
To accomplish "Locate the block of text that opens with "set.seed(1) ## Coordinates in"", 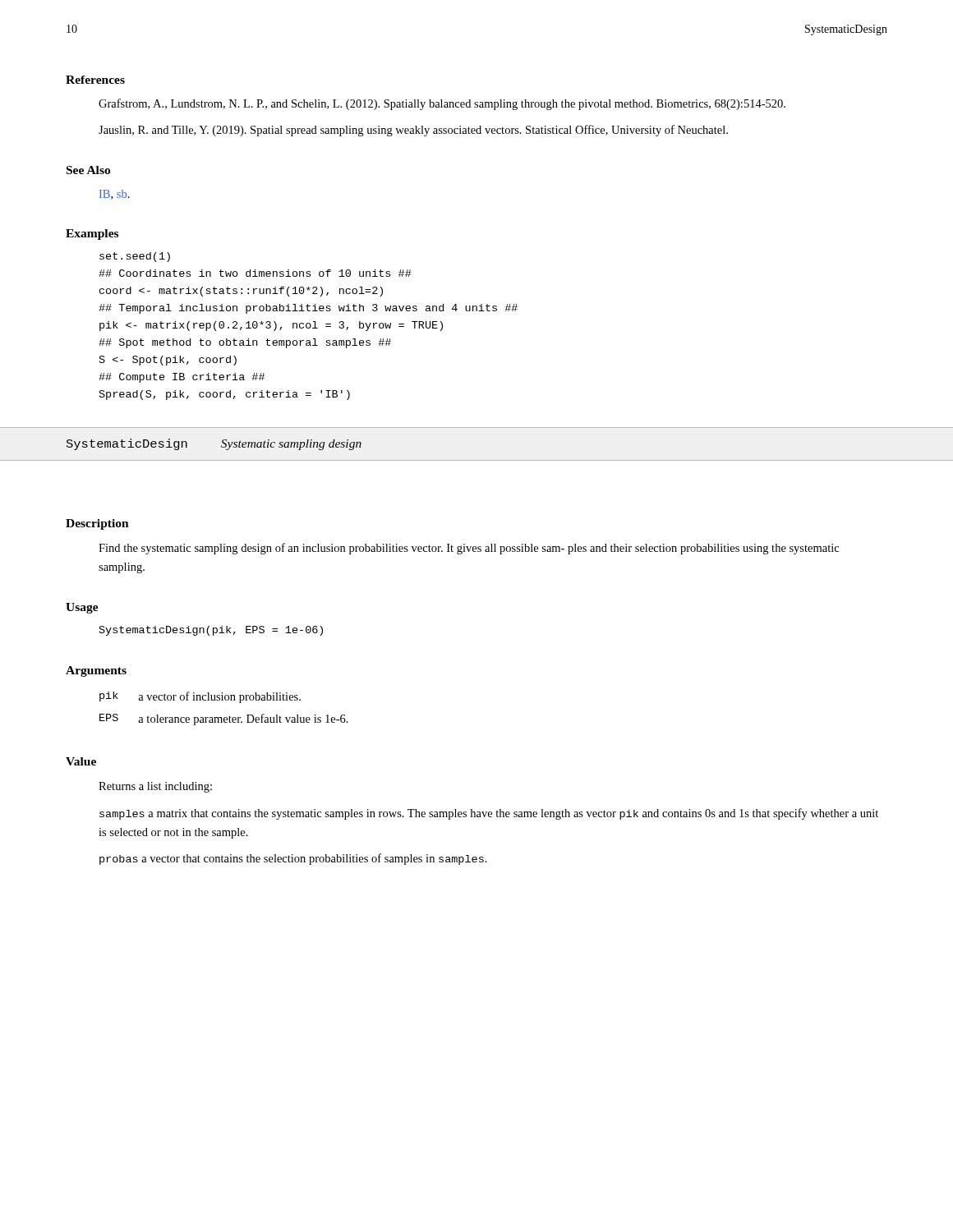I will [x=308, y=326].
